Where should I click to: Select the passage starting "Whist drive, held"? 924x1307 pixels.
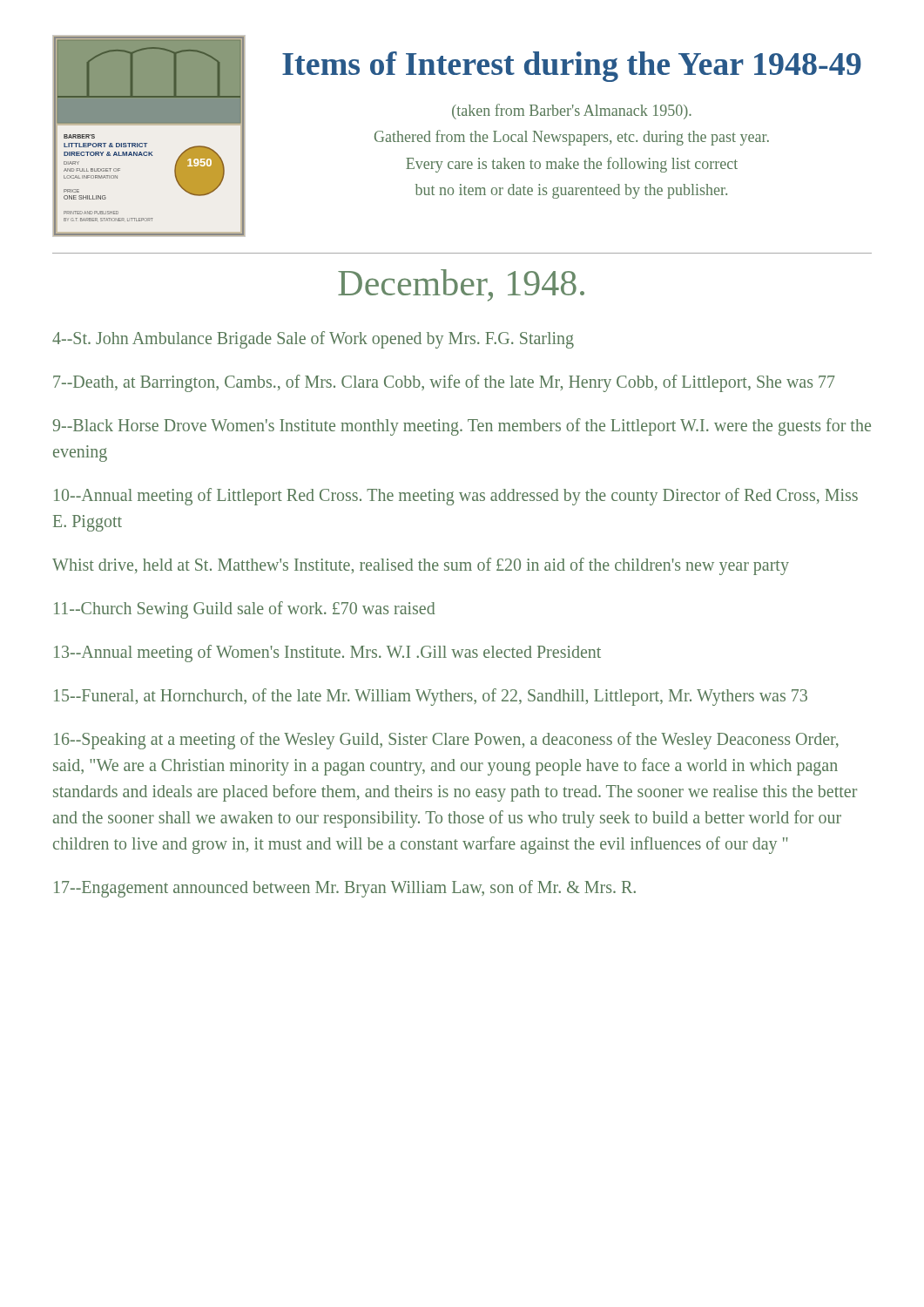[421, 565]
